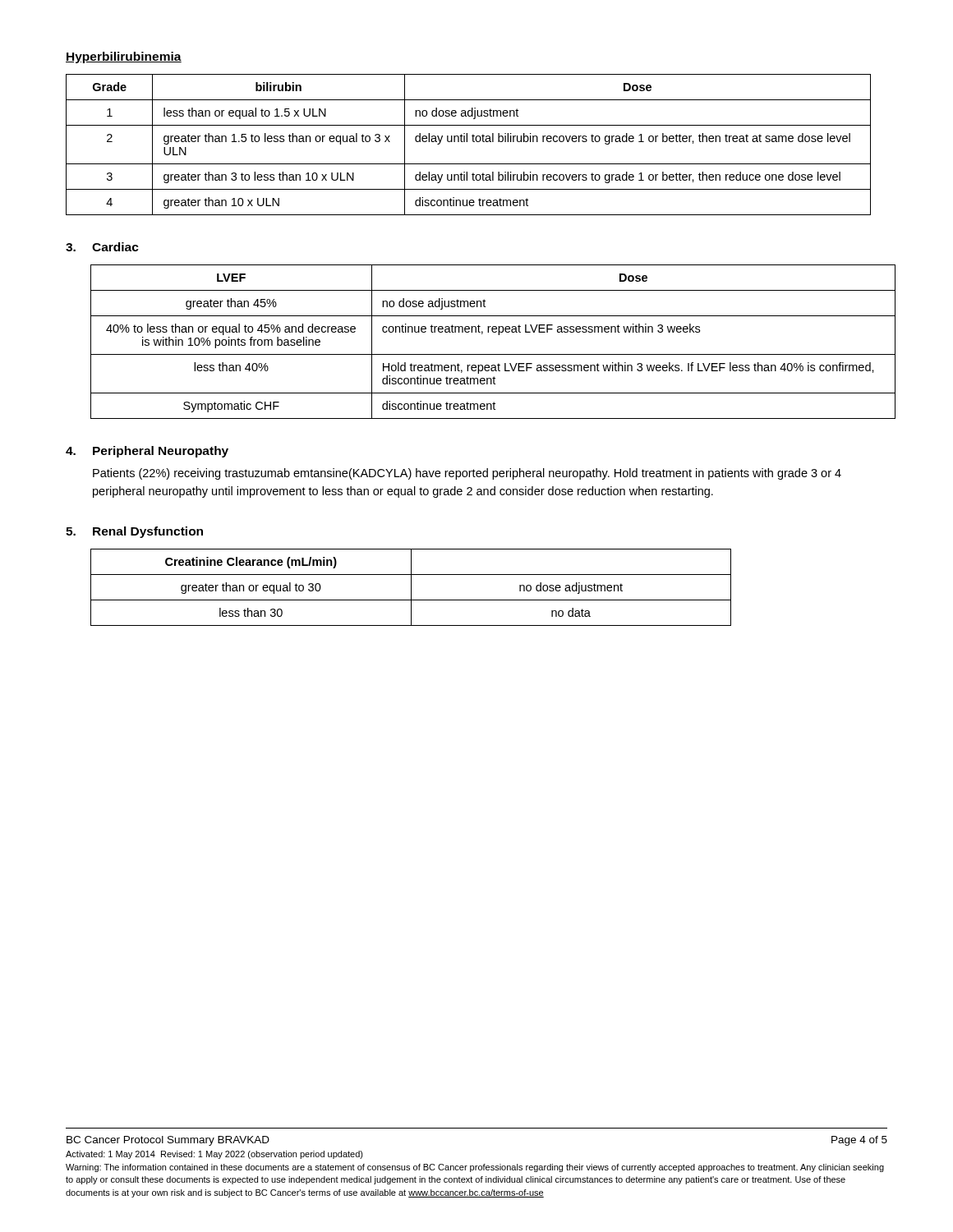Select the section header with the text "5. Renal Dysfunction"

135,531
